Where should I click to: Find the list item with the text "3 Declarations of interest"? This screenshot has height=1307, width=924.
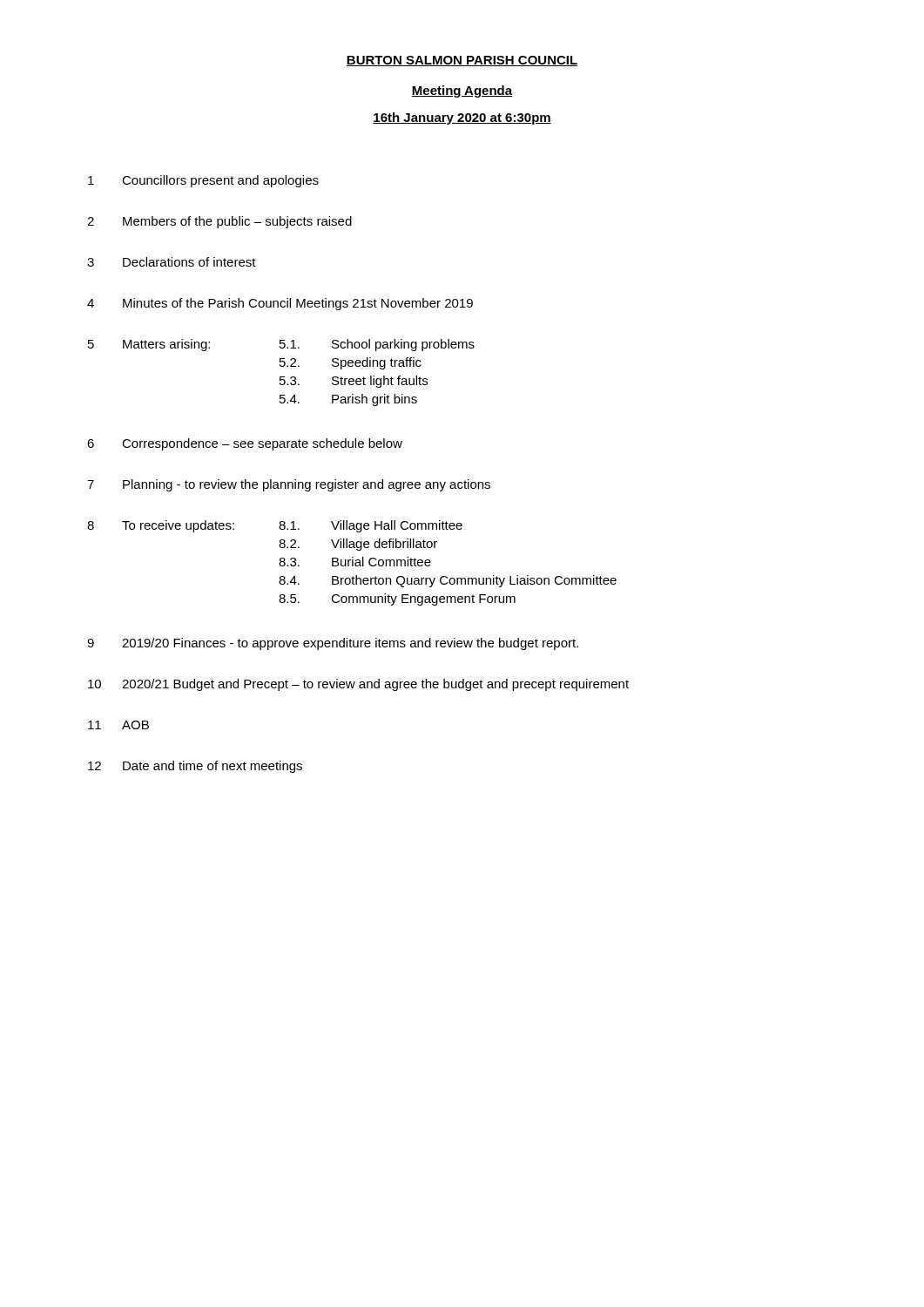172,262
